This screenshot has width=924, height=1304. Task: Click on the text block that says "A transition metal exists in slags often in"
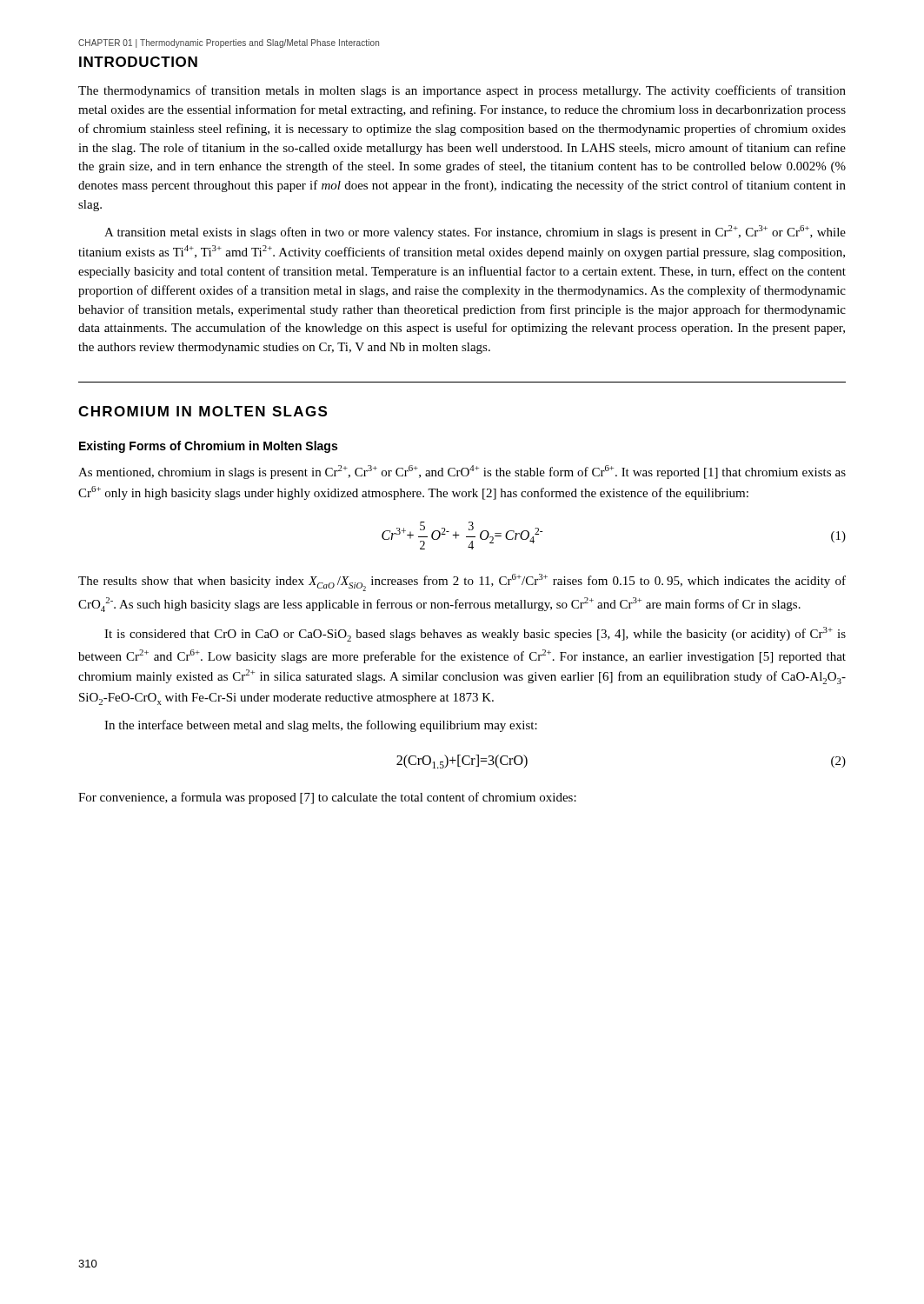tap(462, 289)
